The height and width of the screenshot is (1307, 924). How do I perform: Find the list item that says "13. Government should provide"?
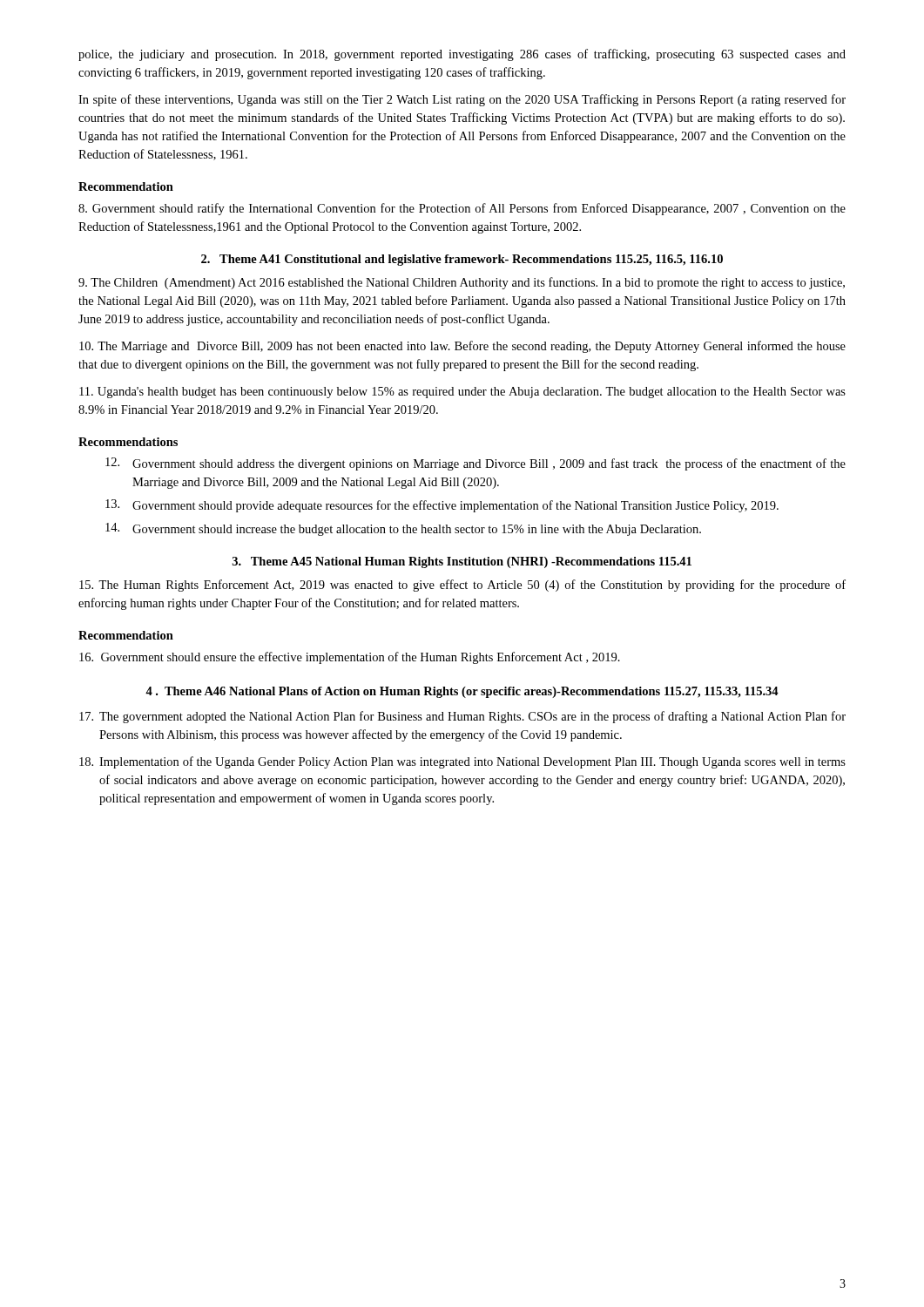point(475,506)
